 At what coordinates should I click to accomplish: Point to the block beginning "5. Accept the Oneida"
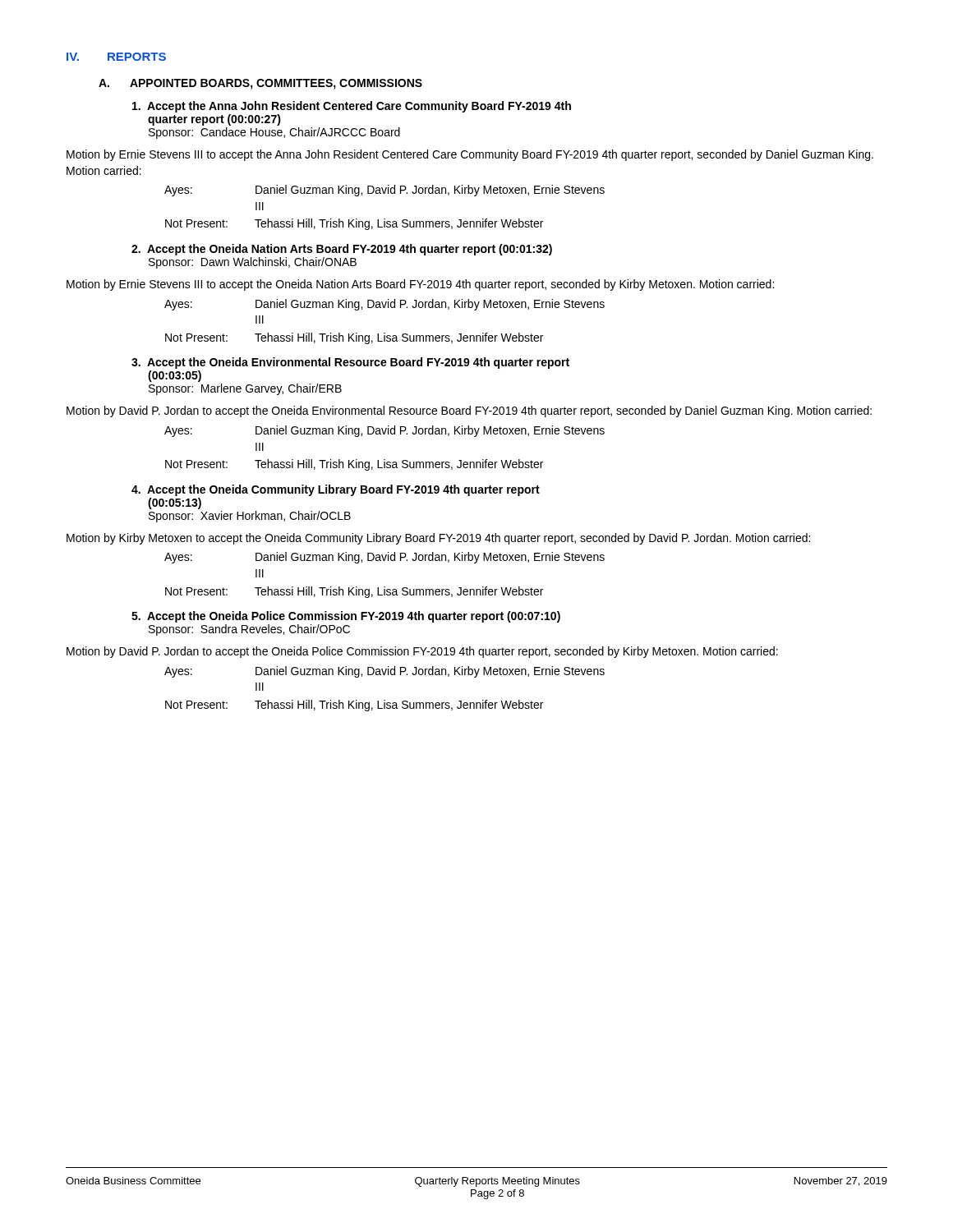[x=346, y=623]
